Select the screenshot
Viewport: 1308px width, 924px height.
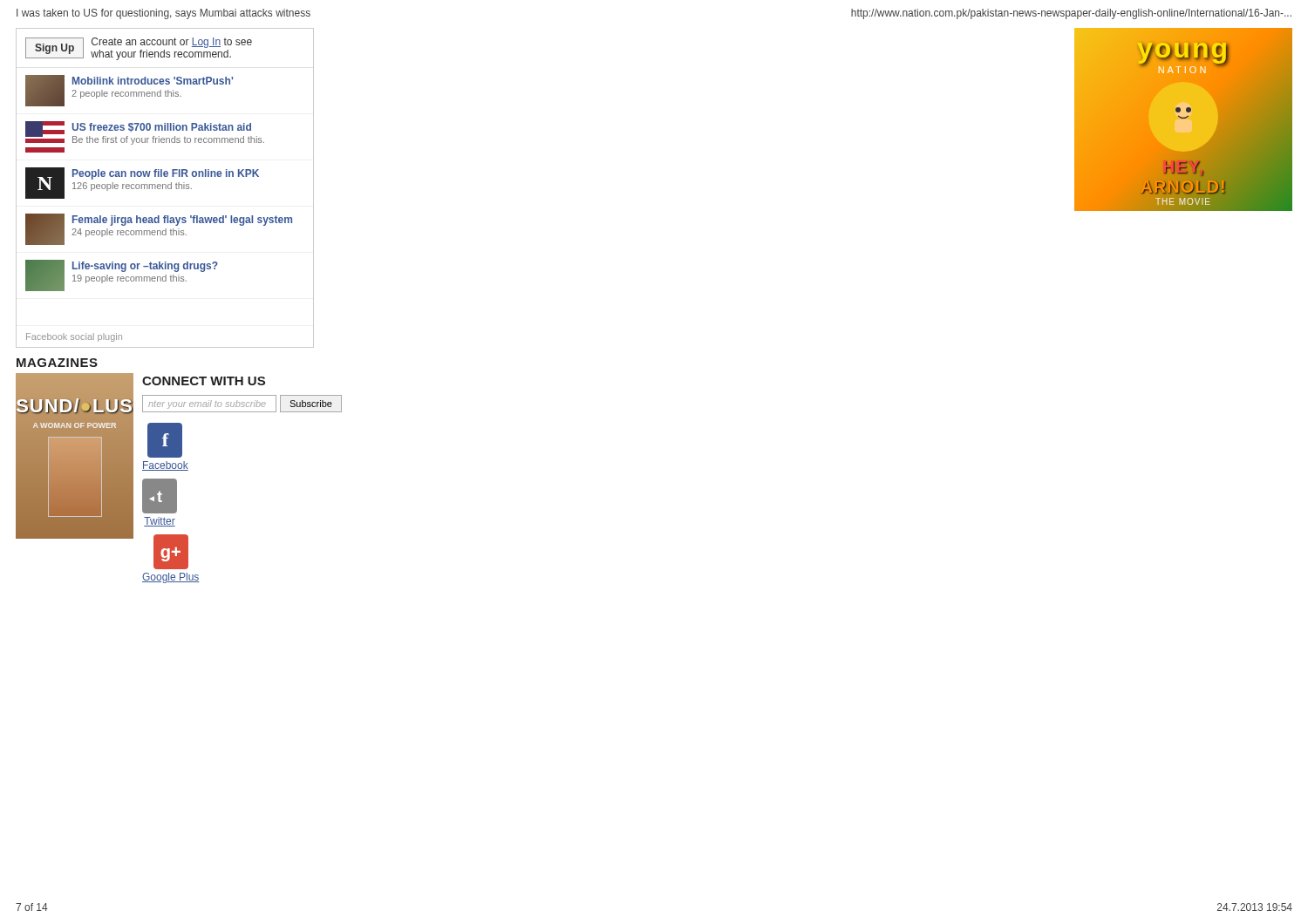tap(165, 188)
